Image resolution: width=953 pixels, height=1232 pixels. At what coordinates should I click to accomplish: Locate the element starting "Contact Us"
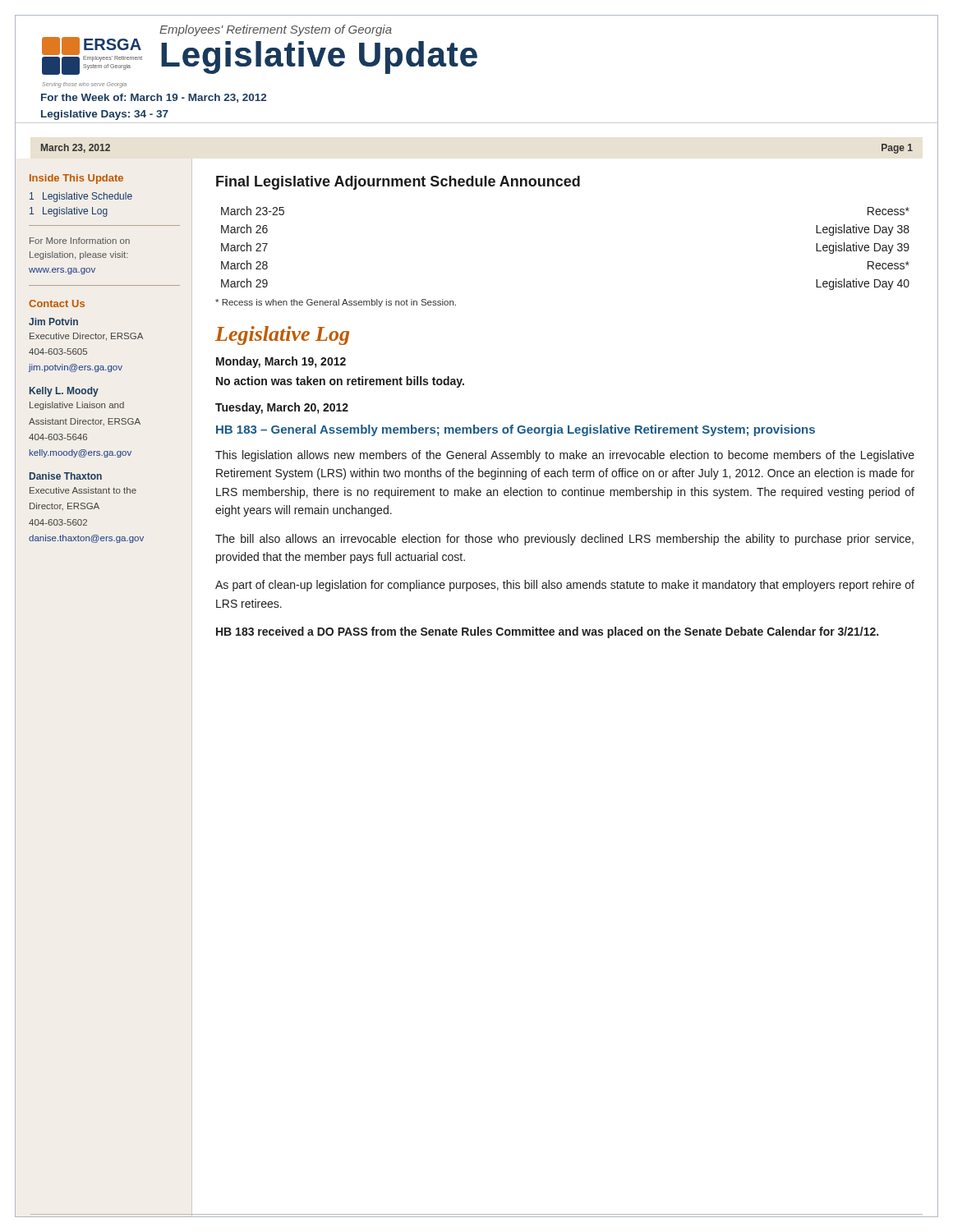click(57, 303)
